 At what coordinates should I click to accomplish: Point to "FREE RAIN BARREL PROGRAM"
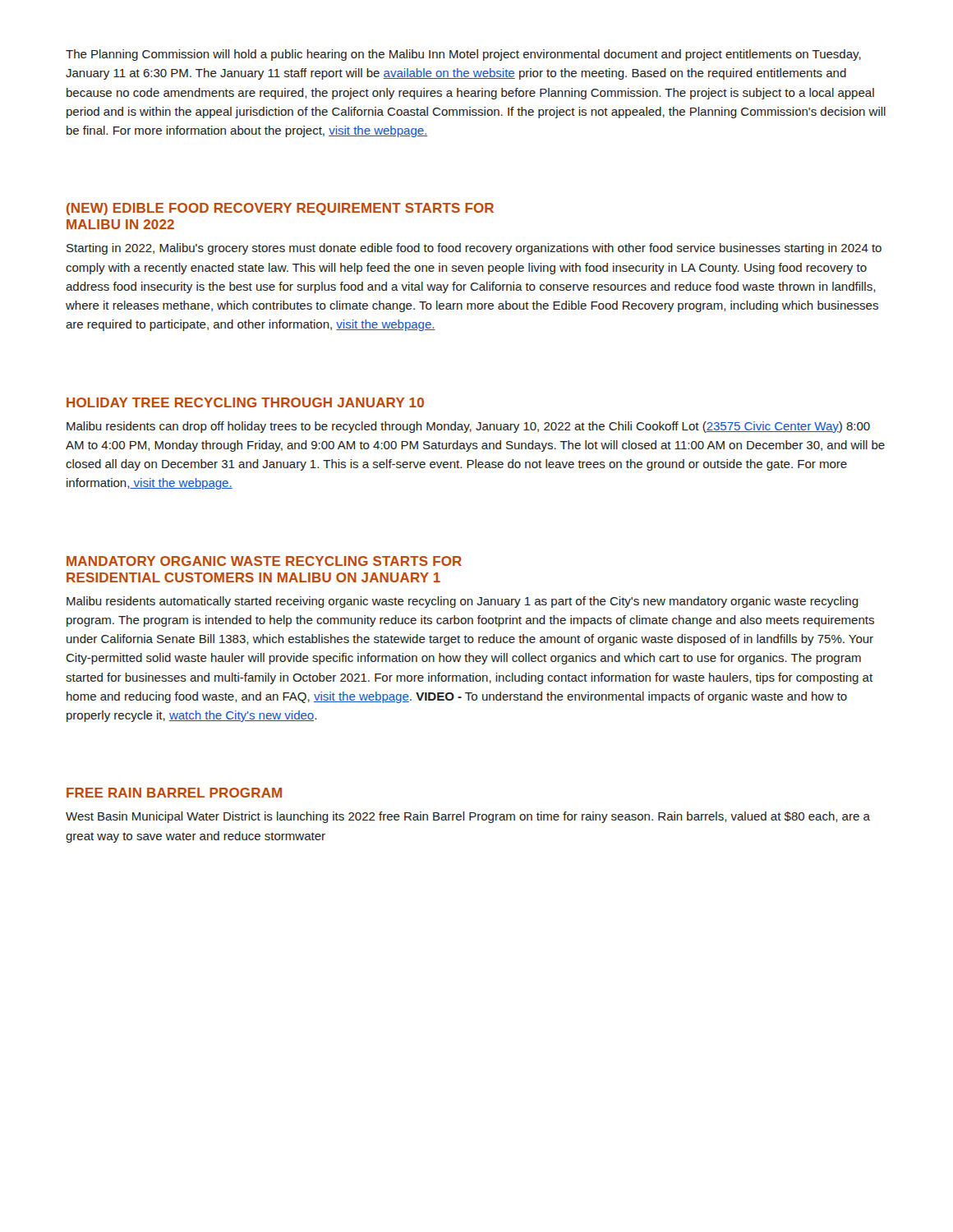coord(174,793)
